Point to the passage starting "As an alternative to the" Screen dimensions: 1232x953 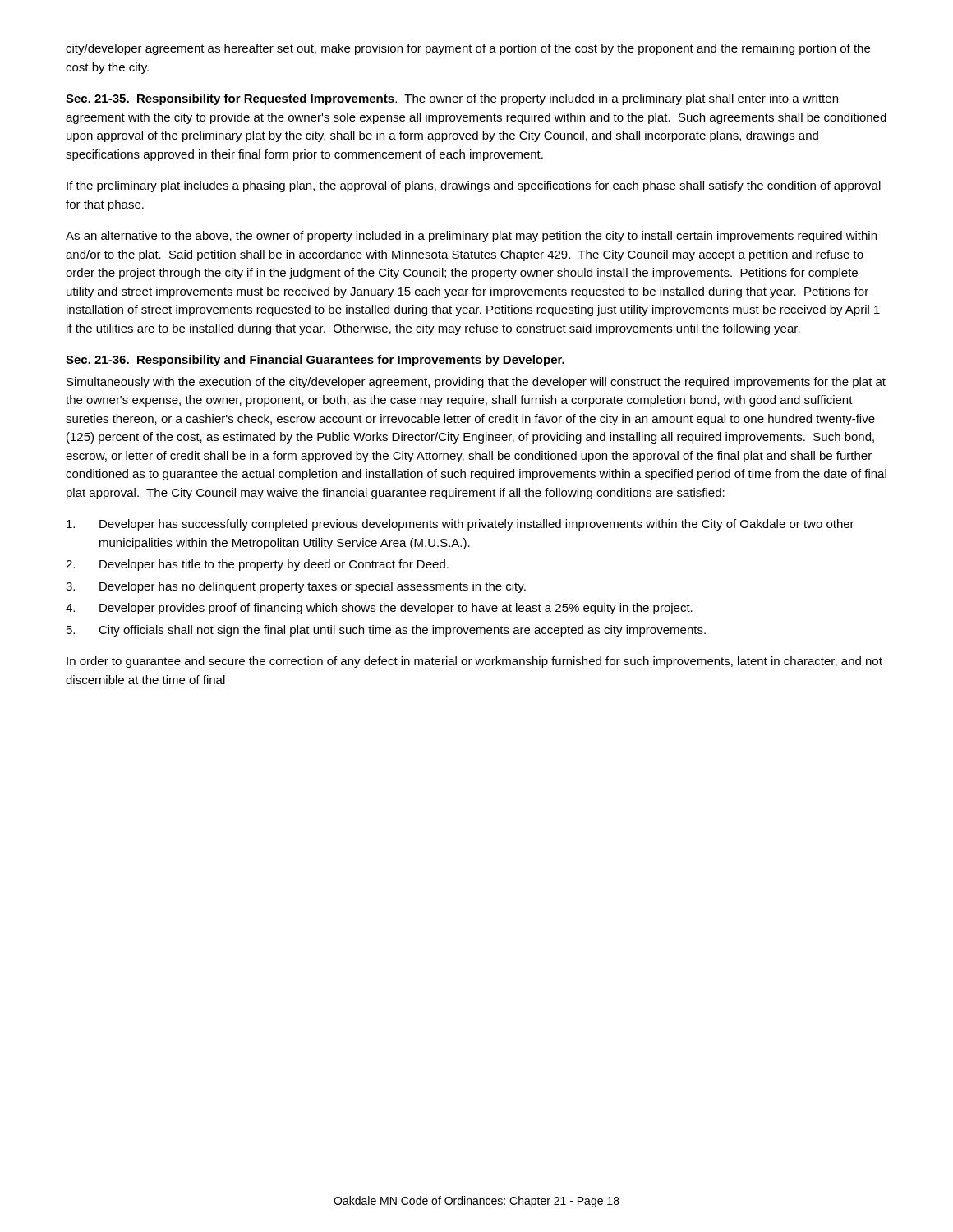tap(473, 282)
